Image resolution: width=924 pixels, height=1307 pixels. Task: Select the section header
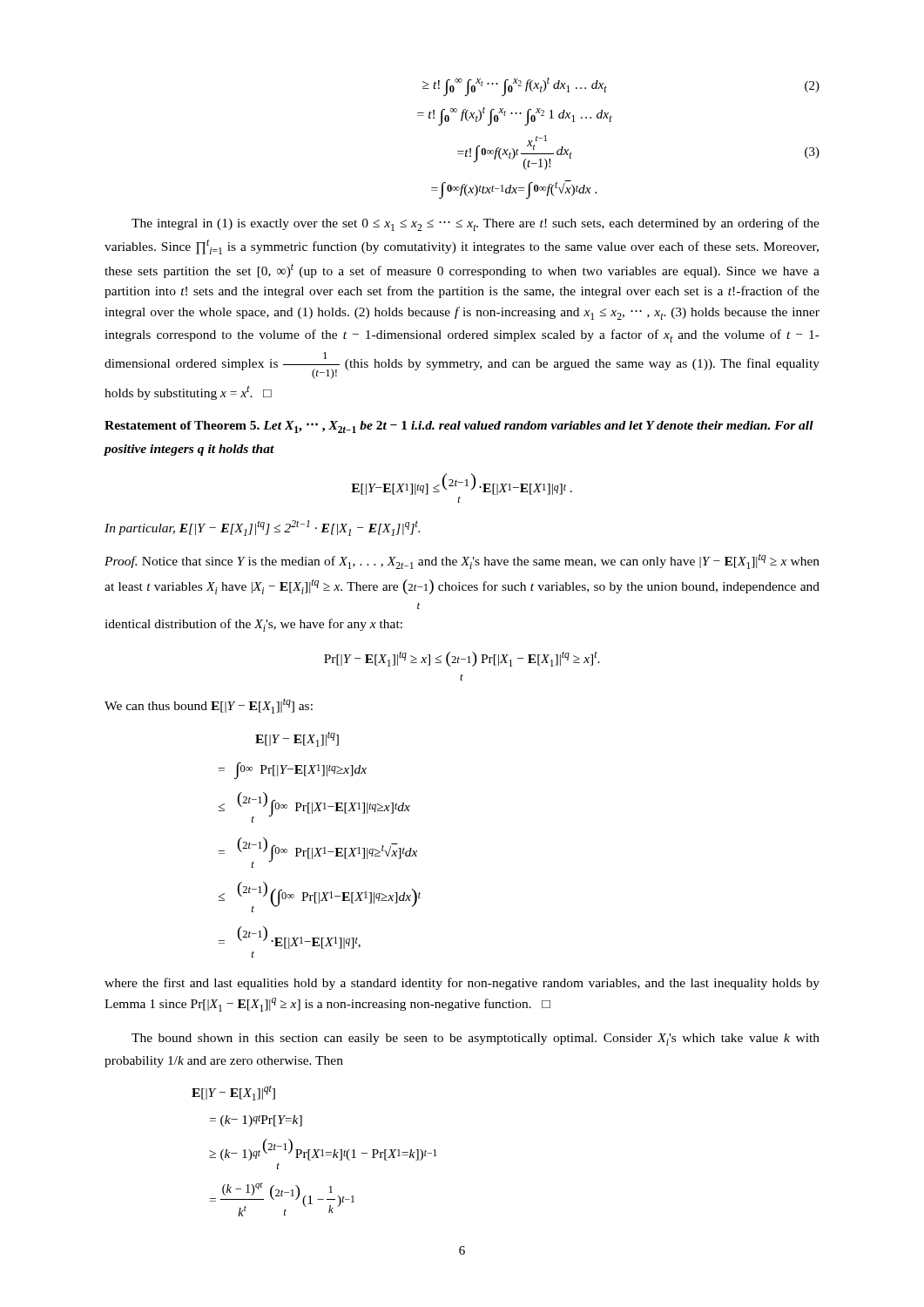[459, 437]
